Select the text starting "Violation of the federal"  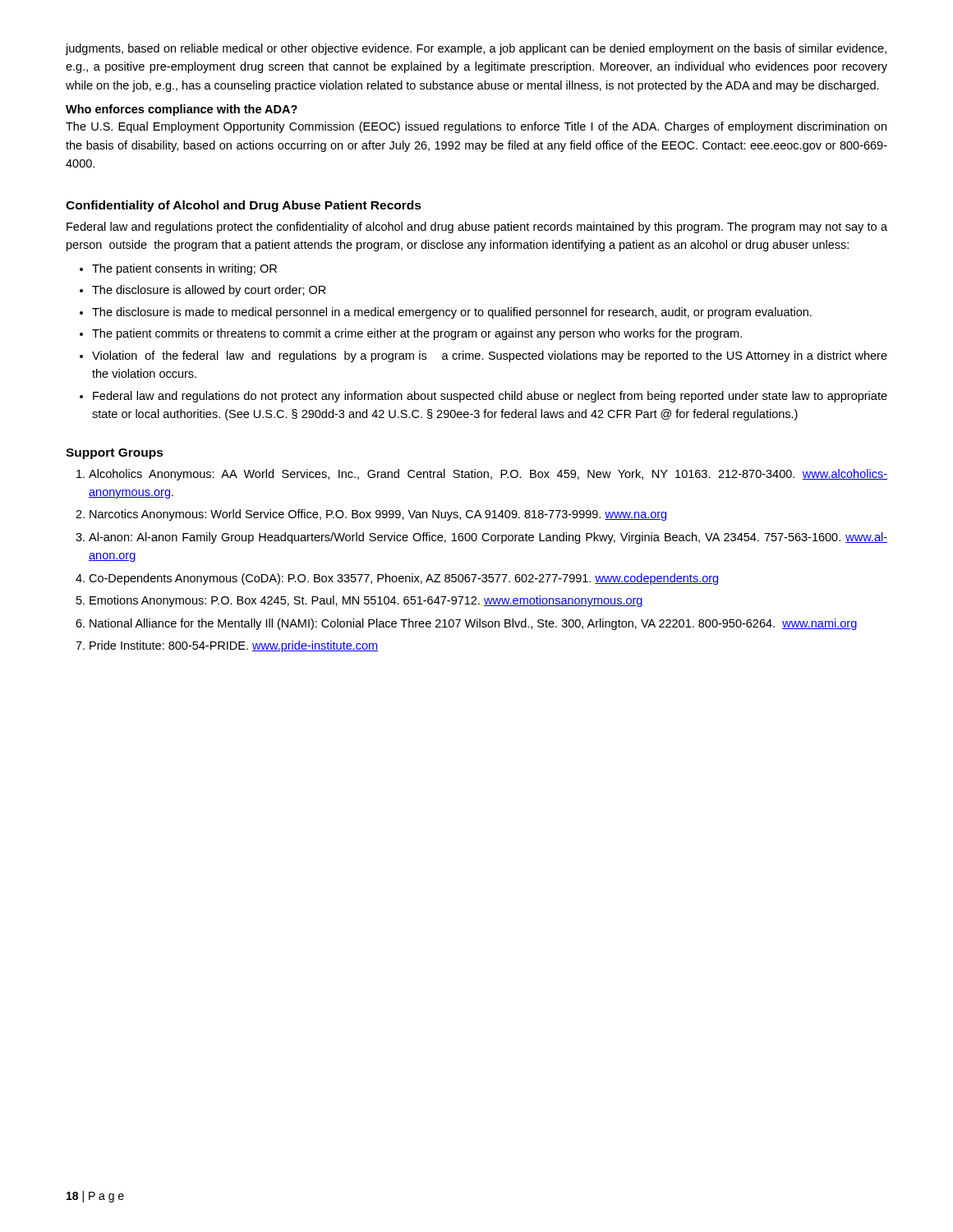pos(490,365)
